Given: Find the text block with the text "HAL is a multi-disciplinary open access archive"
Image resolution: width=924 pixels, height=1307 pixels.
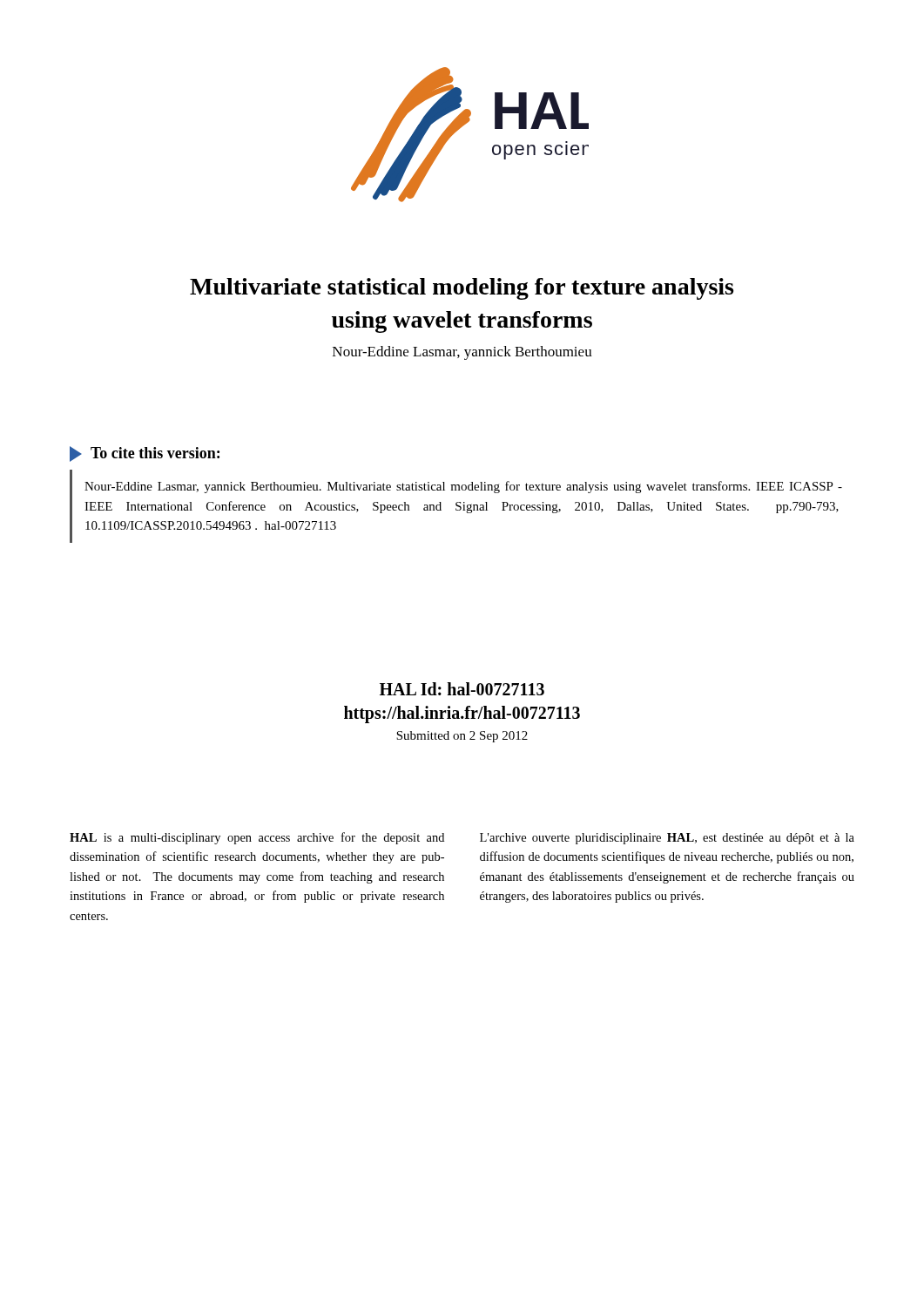Looking at the screenshot, I should (257, 876).
